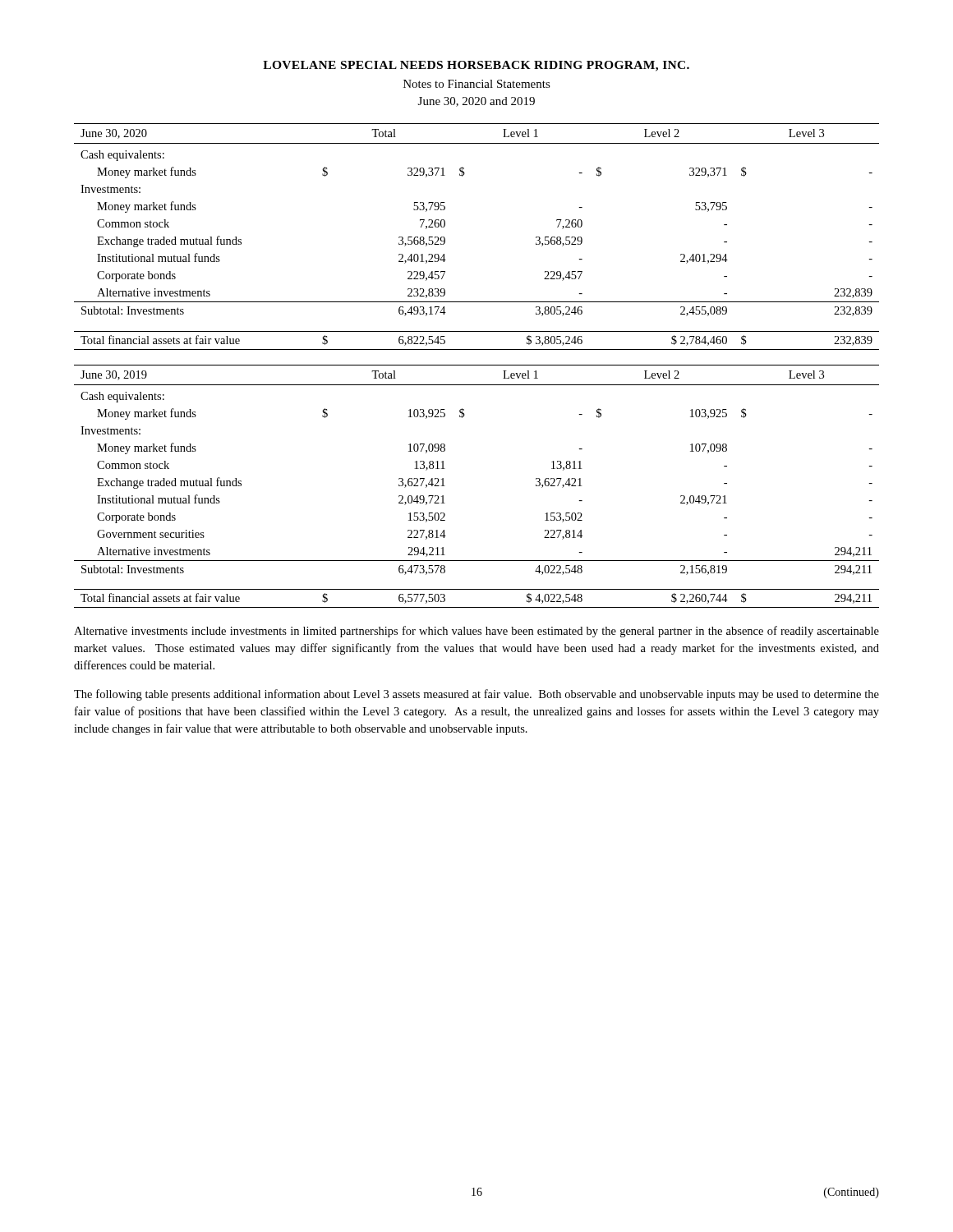Find the block on this page that starts "The following table"

pos(476,711)
